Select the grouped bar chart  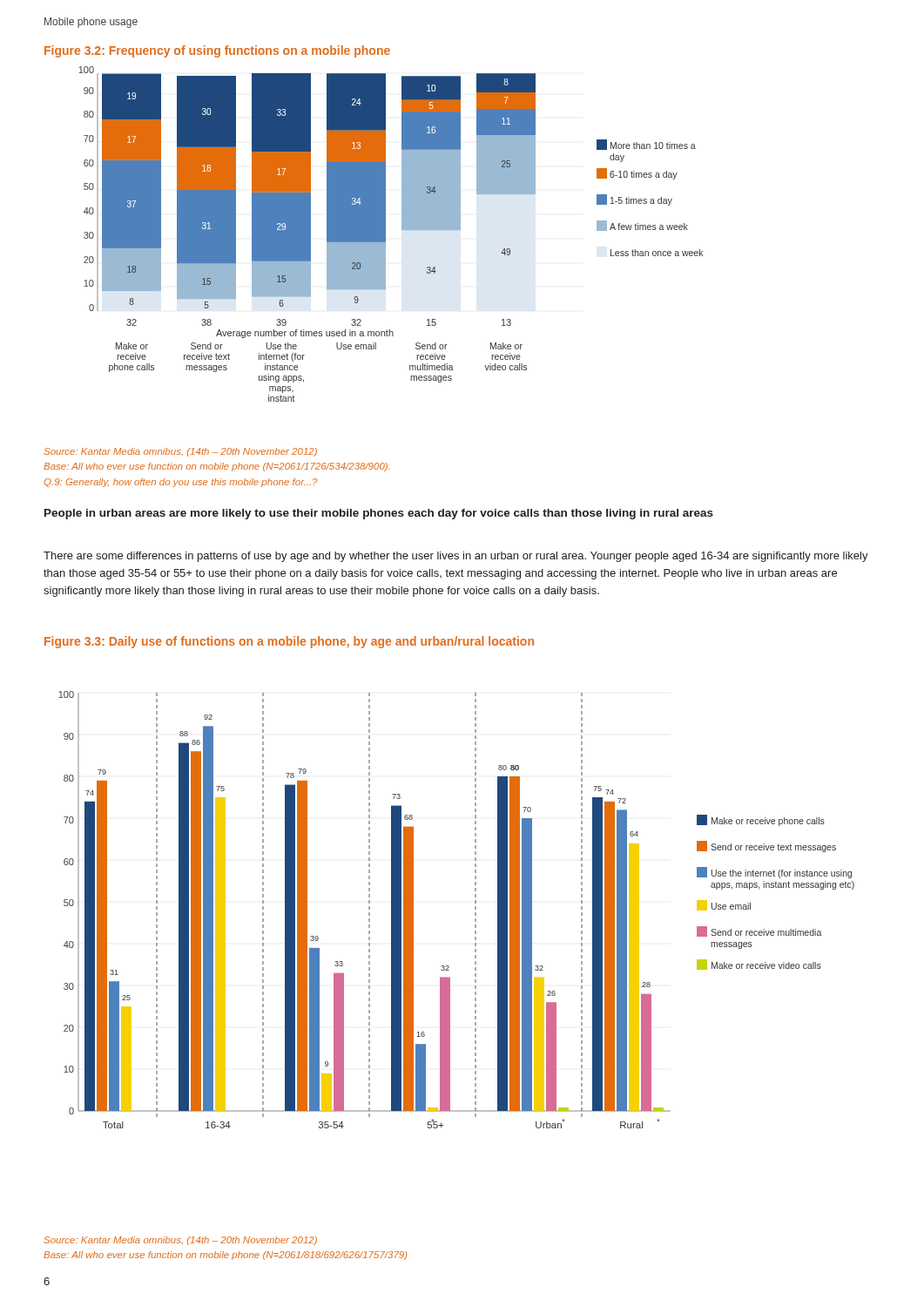click(453, 941)
